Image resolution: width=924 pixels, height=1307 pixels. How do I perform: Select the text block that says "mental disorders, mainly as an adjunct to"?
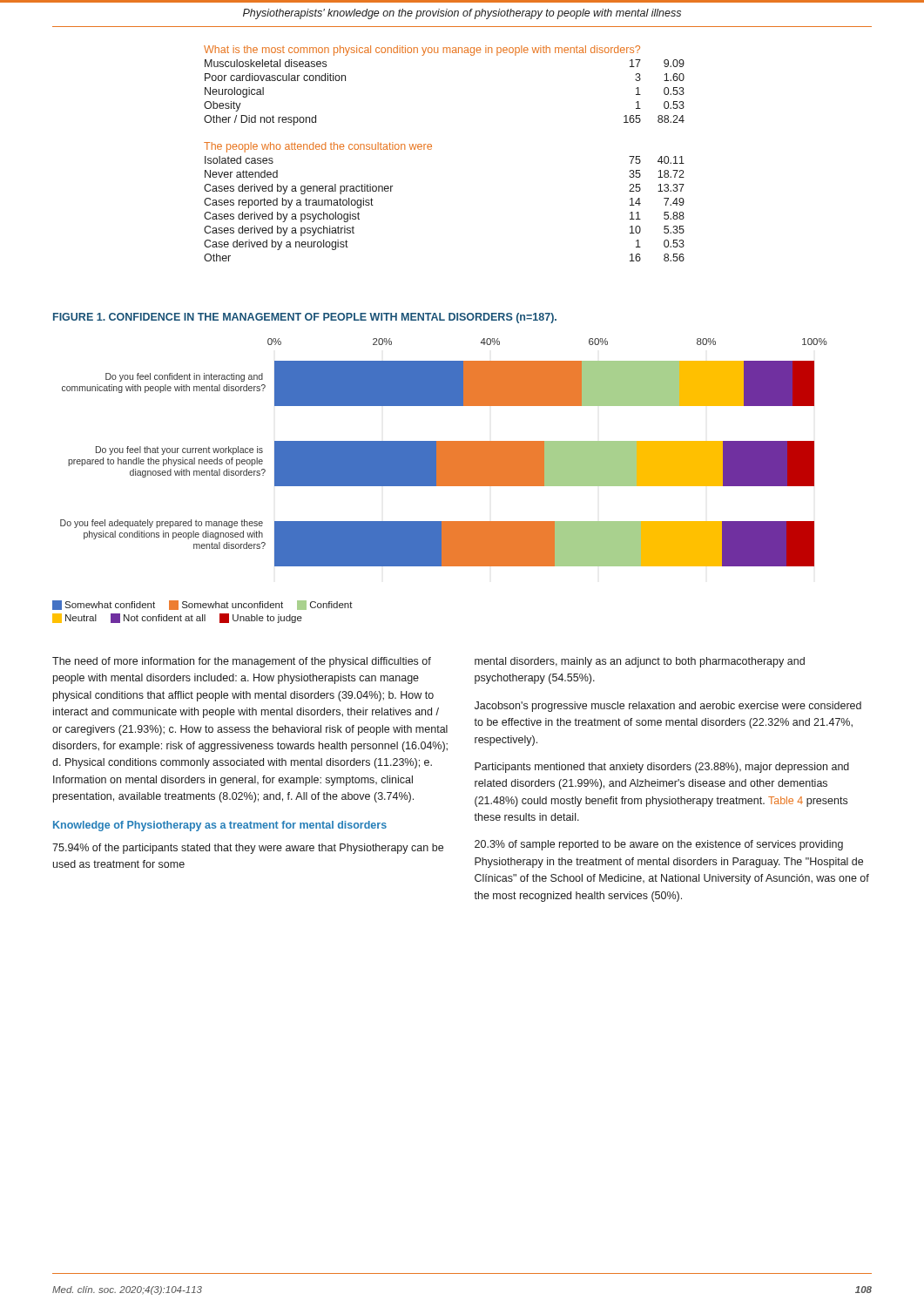tap(640, 670)
